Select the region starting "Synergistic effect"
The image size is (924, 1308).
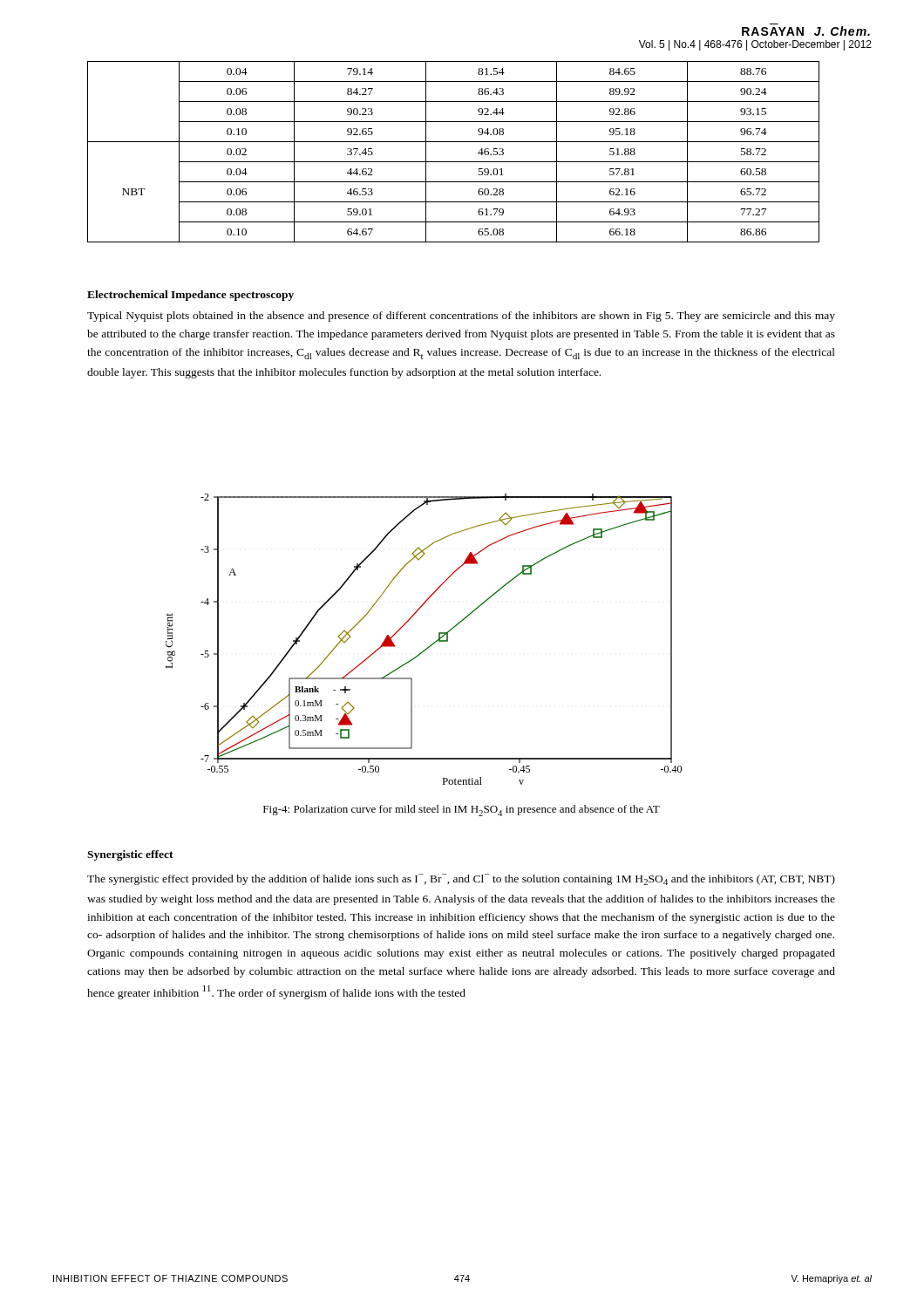(x=130, y=854)
